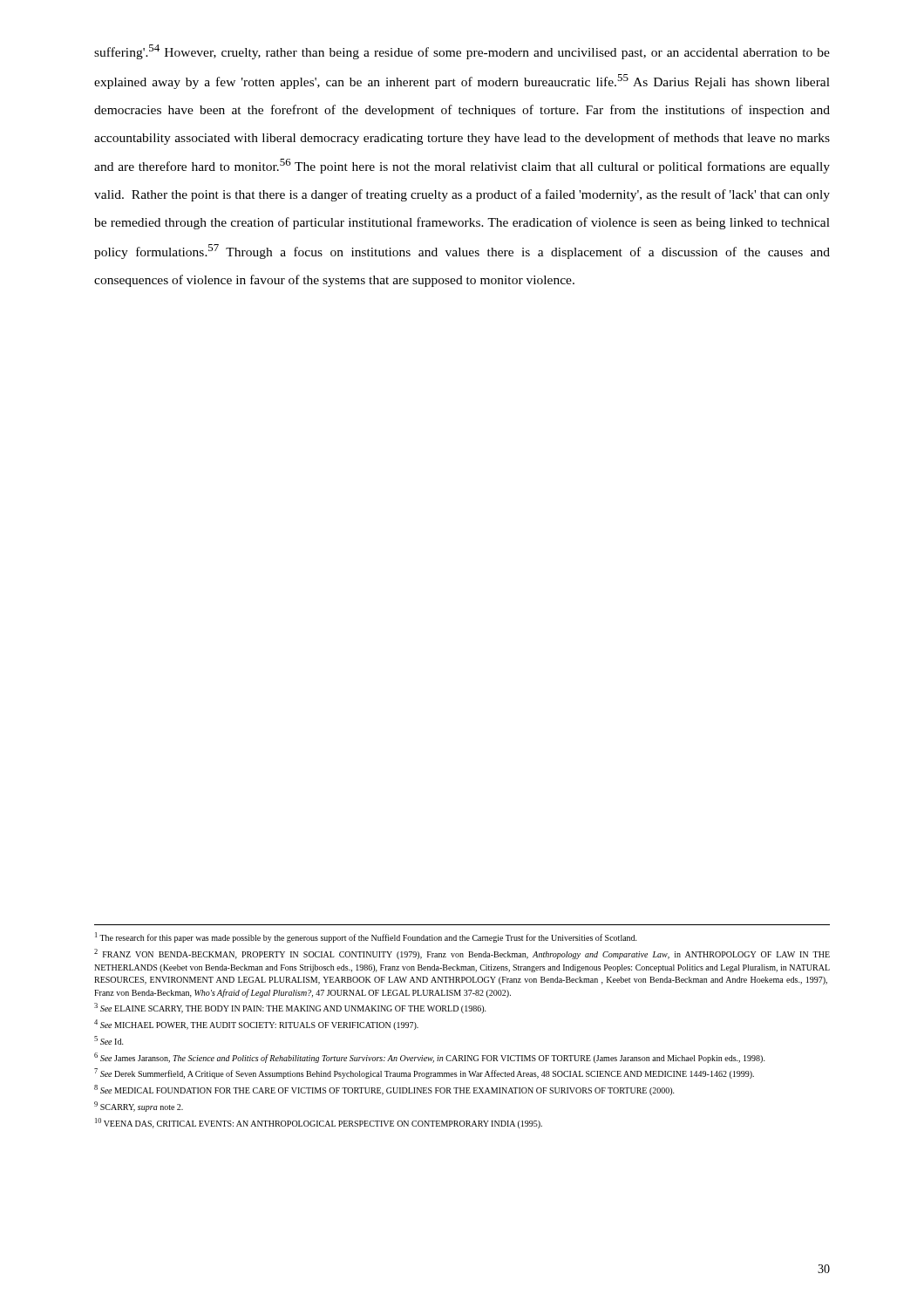This screenshot has height=1308, width=924.
Task: Click on the text block starting "6 See James Jaranson, The"
Action: (x=462, y=1058)
